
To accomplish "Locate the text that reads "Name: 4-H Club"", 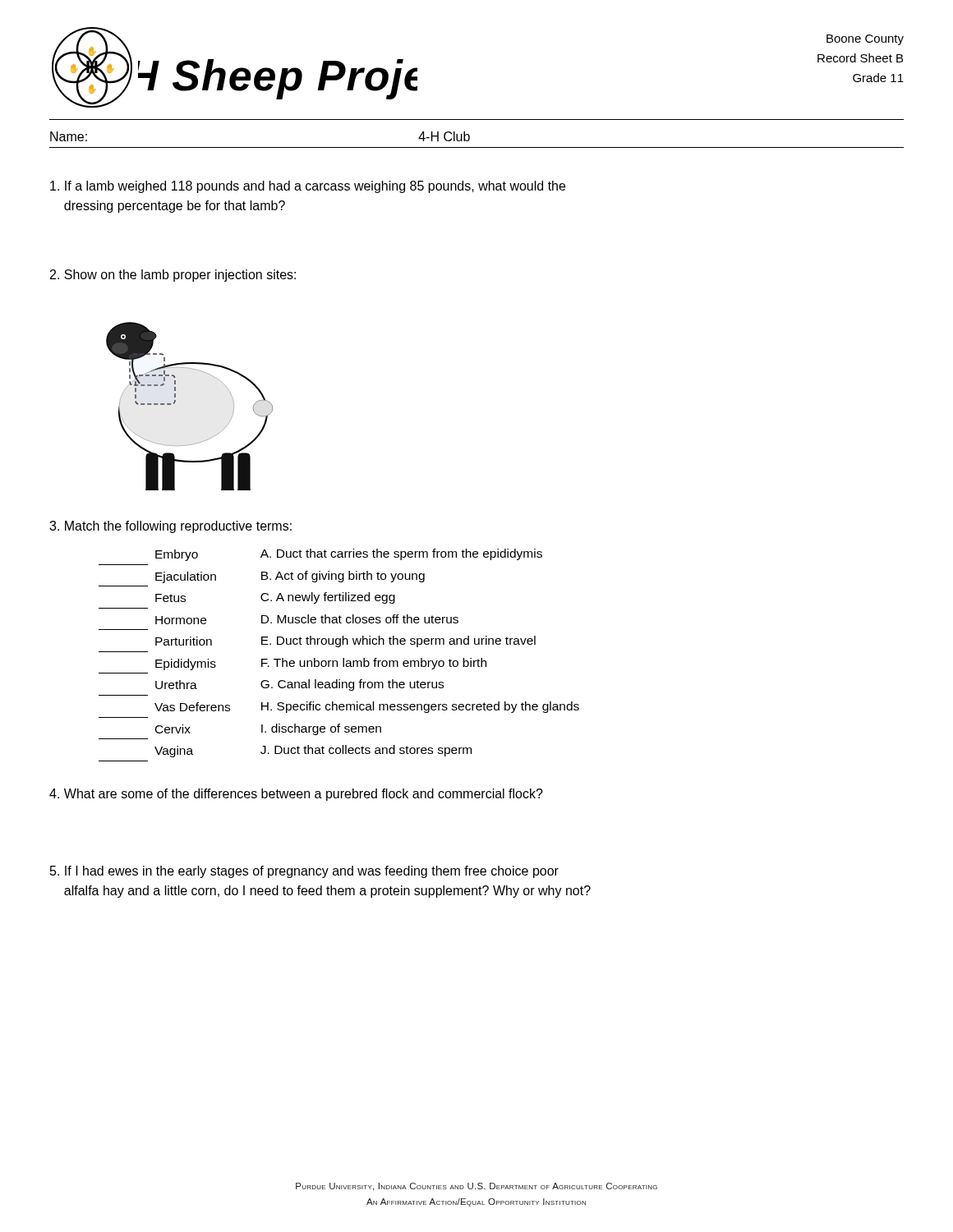I will [476, 137].
